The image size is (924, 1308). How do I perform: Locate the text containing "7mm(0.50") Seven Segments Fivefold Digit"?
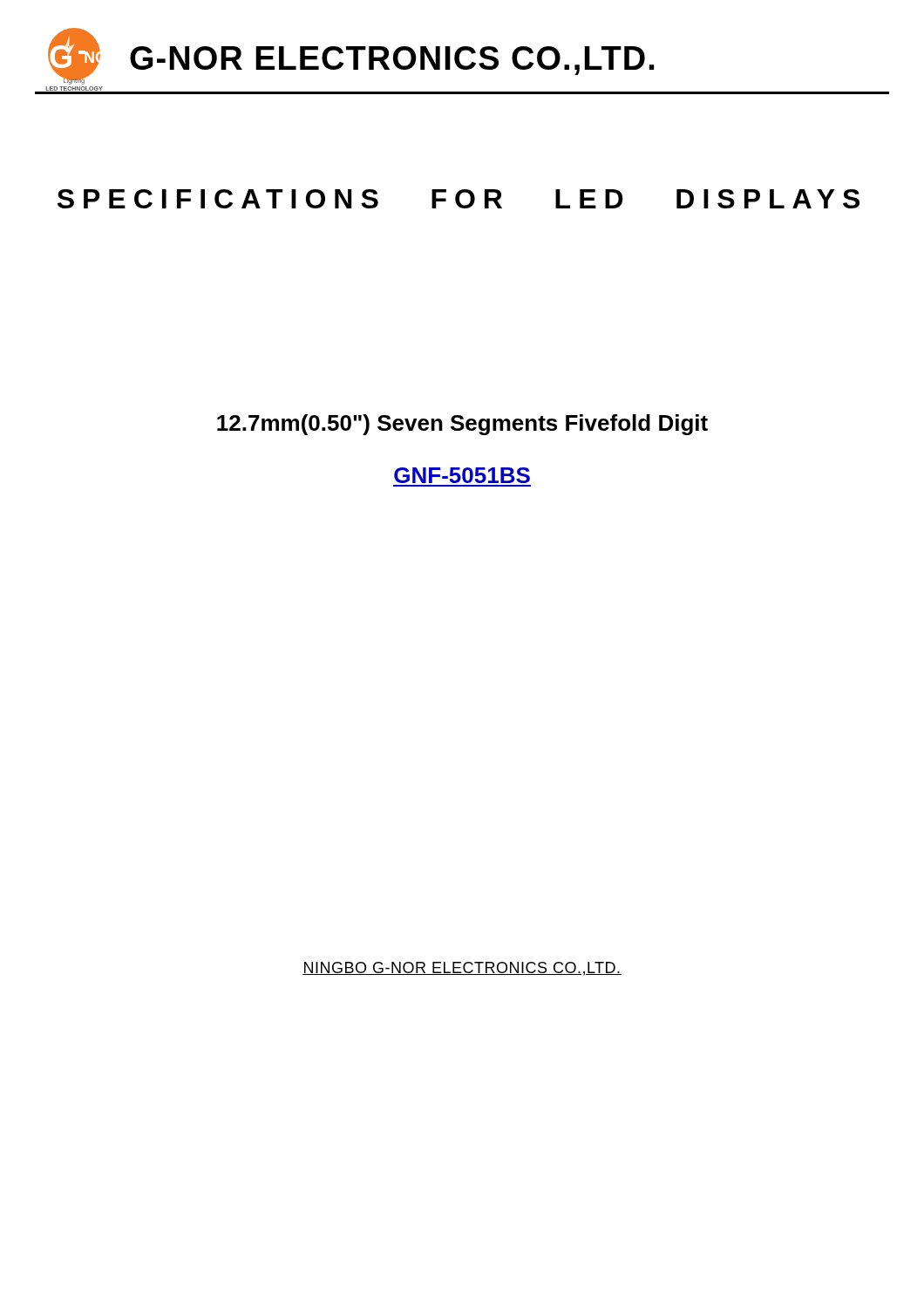point(462,423)
